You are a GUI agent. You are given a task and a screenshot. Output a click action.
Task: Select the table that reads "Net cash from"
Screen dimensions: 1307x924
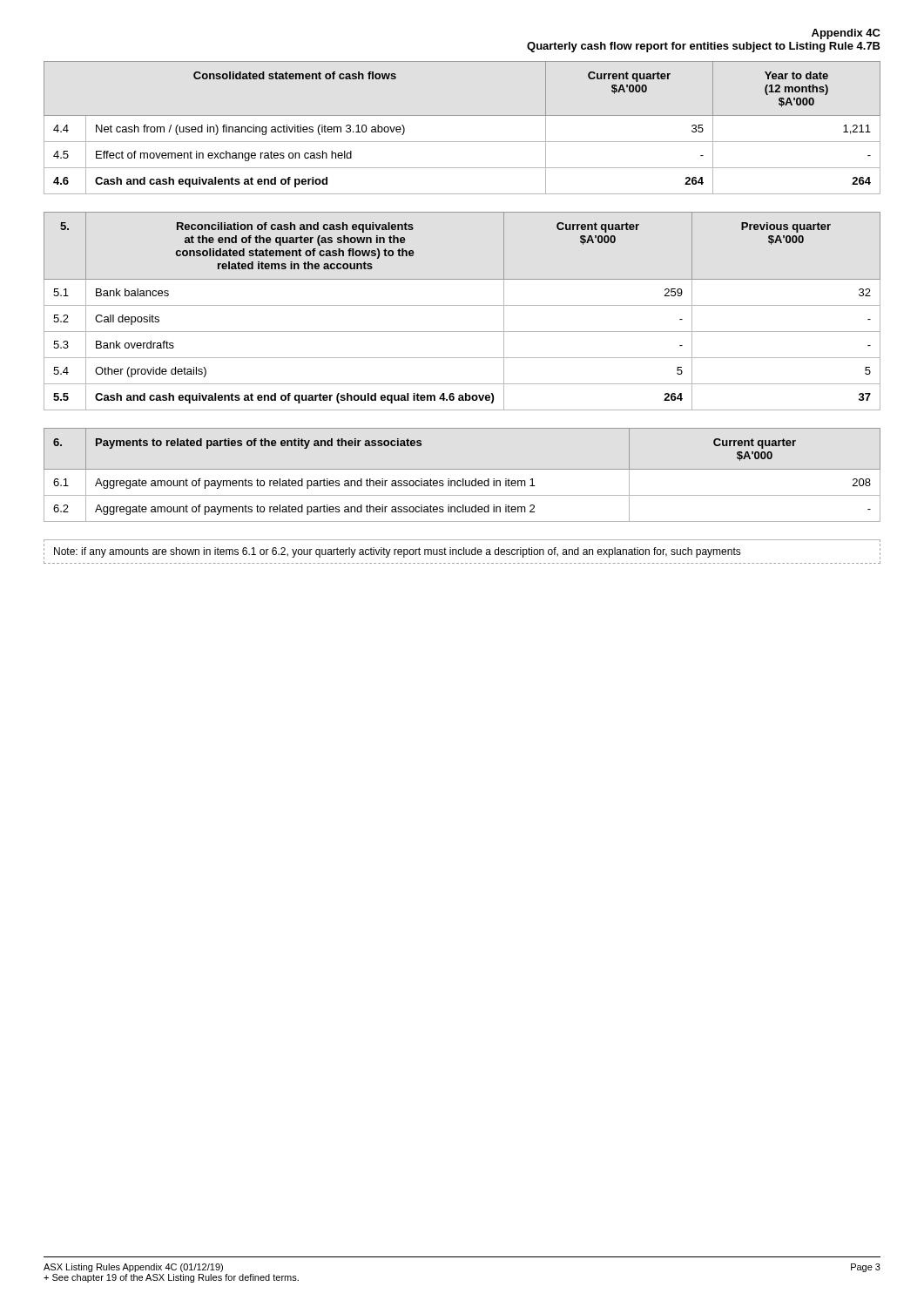pos(462,128)
